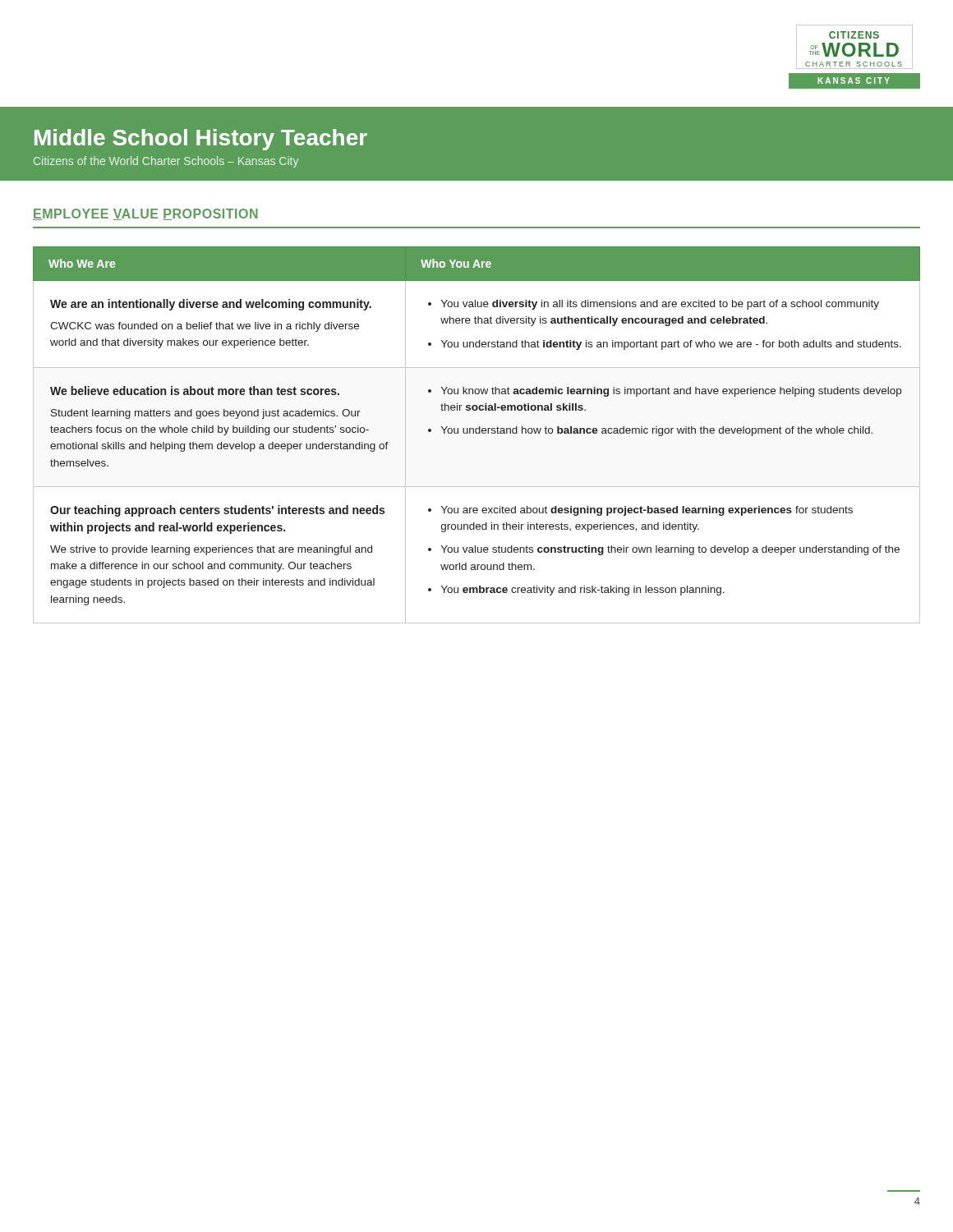Viewport: 953px width, 1232px height.
Task: Navigate to the block starting "EMPLOYEE VALUE PROPOSITION"
Action: tap(146, 214)
